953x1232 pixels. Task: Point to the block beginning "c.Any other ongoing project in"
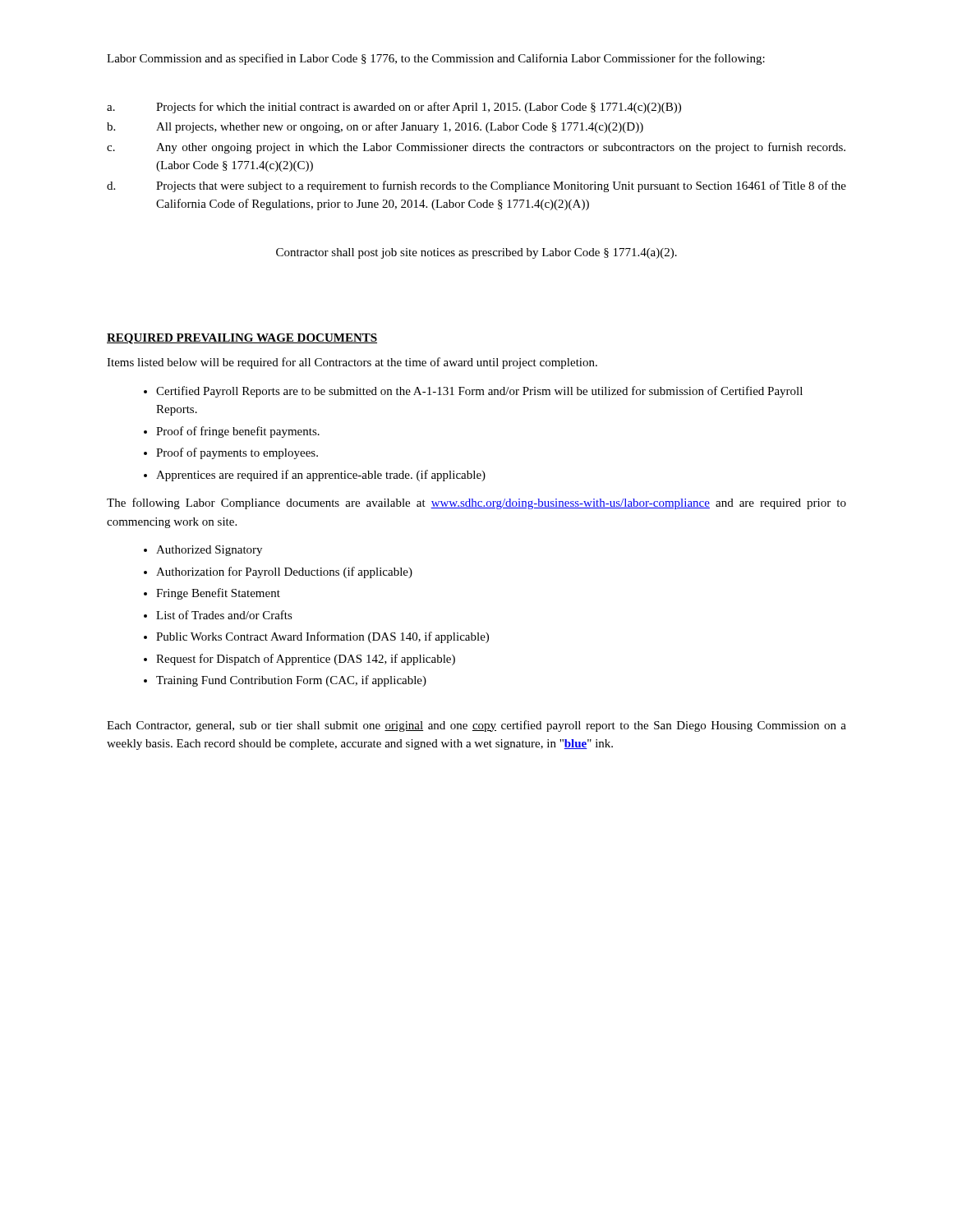476,156
